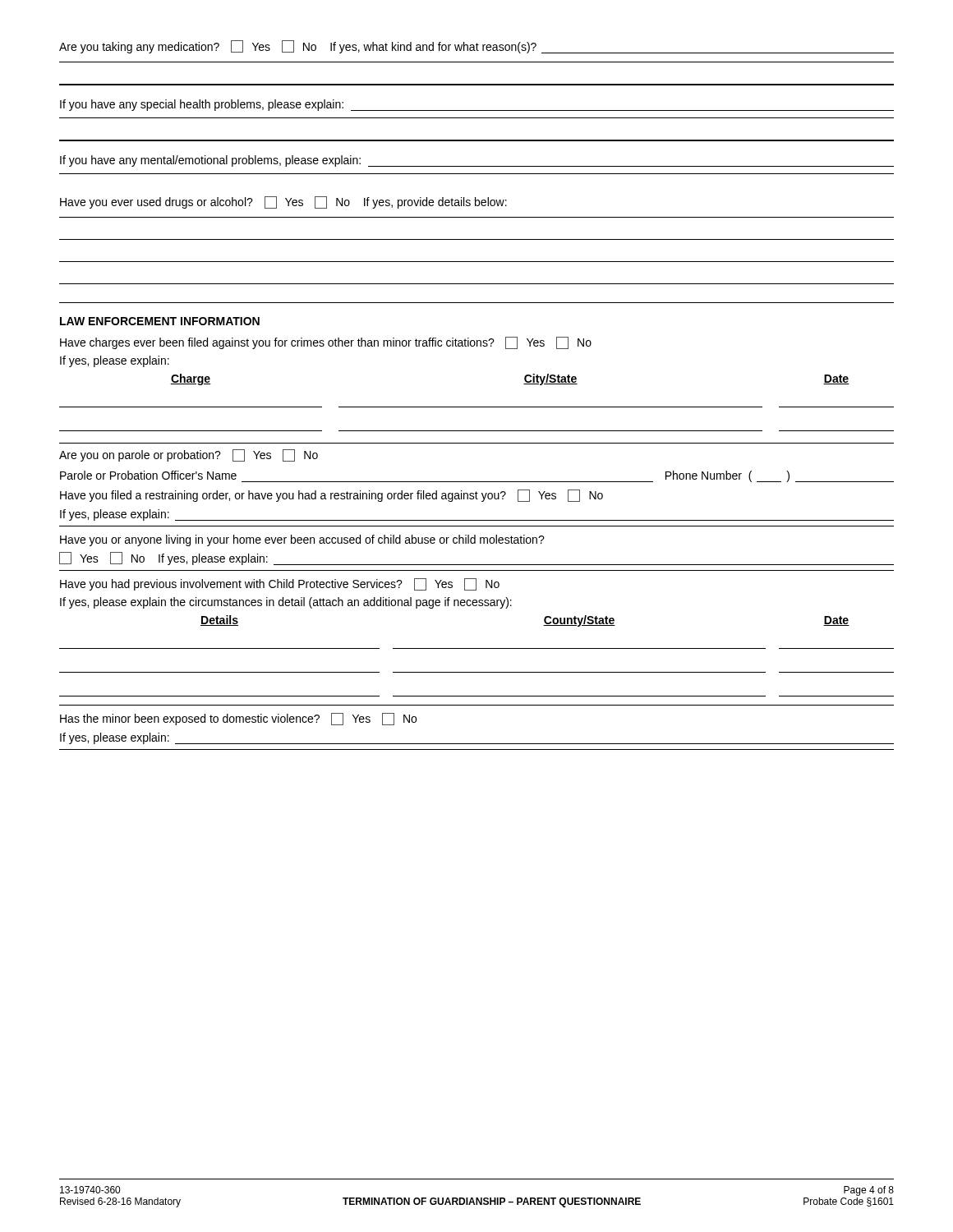Find the block on this page that starts "Have you or anyone living in"

click(302, 540)
